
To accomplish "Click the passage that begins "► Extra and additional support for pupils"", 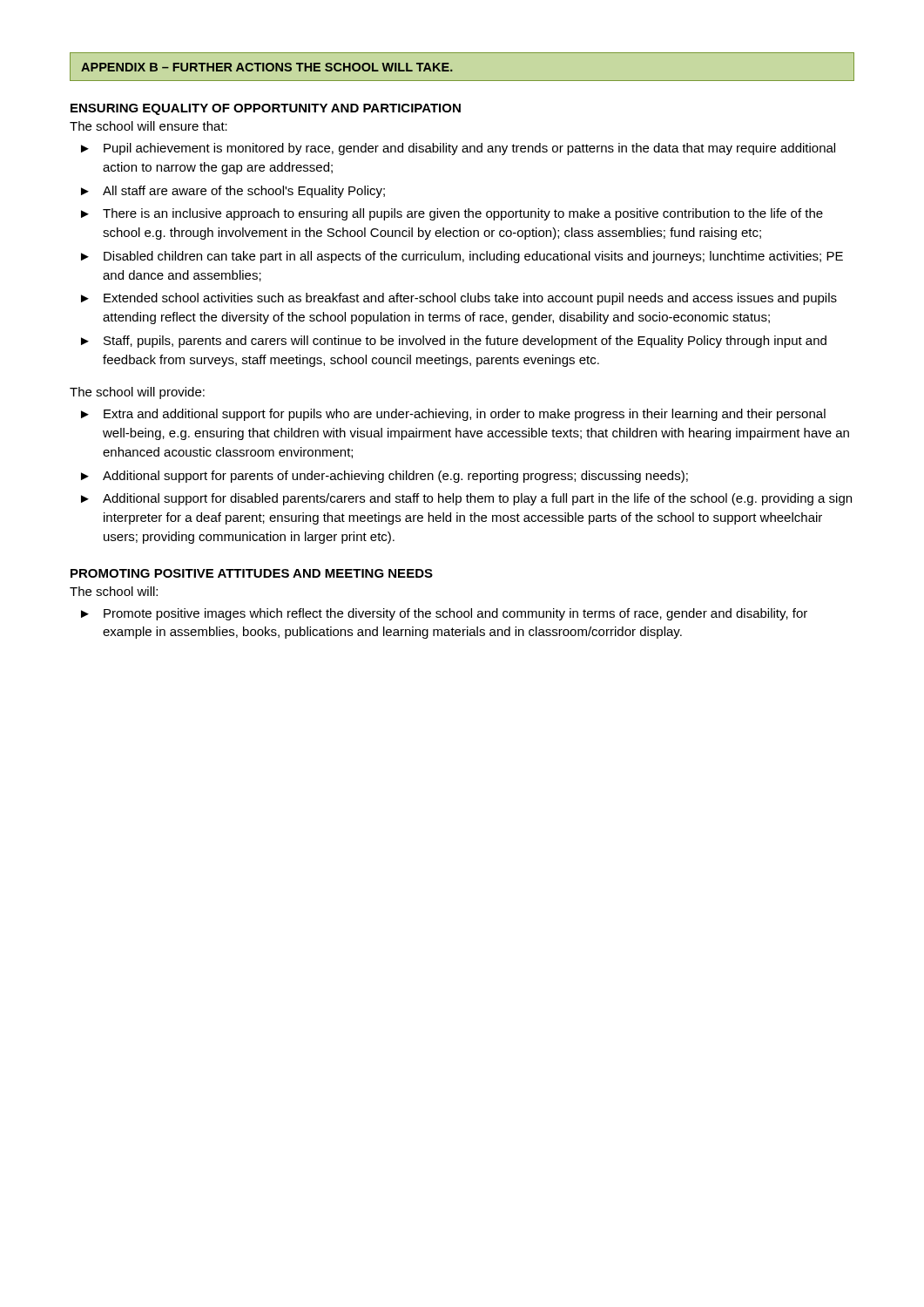I will (466, 433).
